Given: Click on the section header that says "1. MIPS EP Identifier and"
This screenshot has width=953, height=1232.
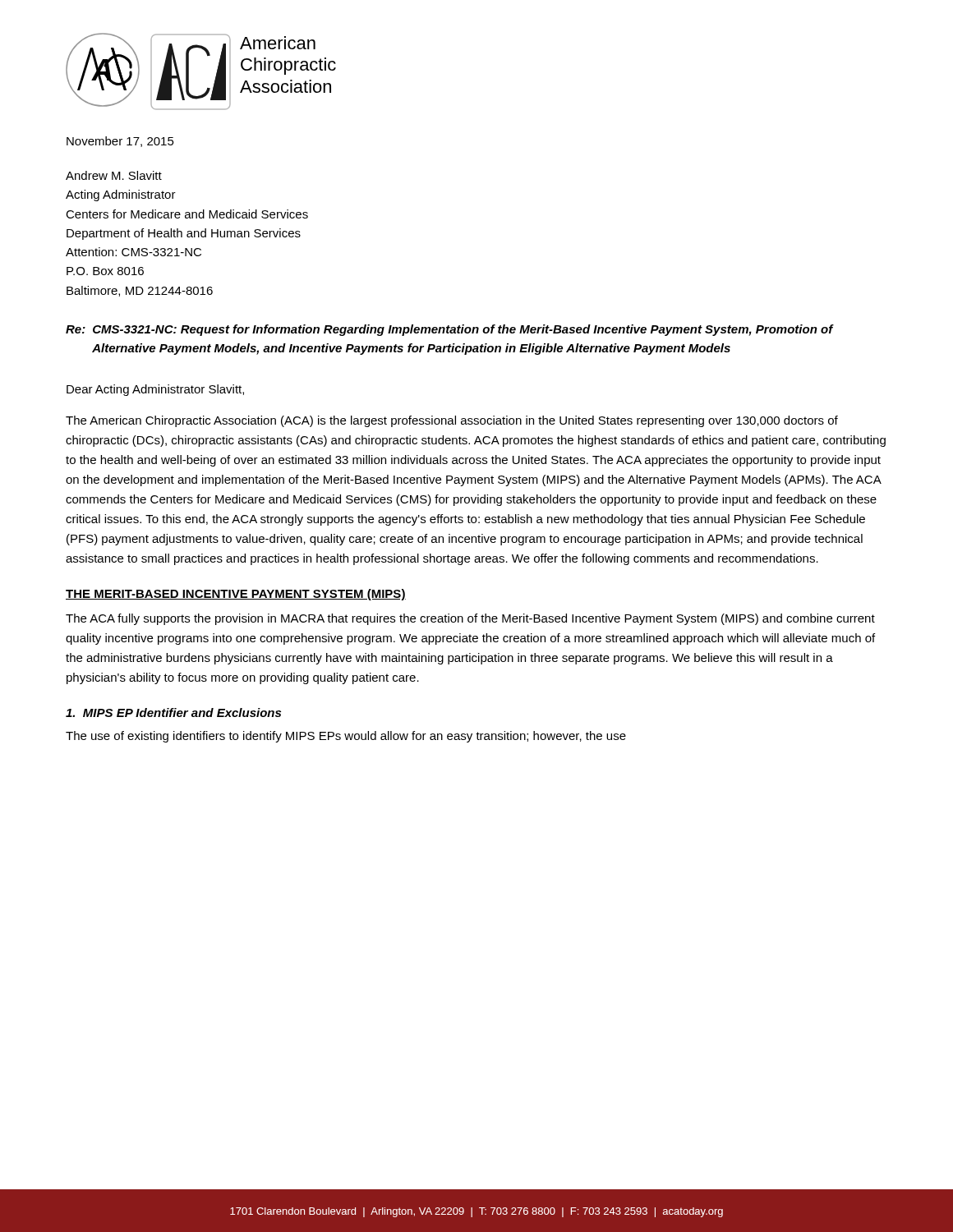Looking at the screenshot, I should 174,713.
